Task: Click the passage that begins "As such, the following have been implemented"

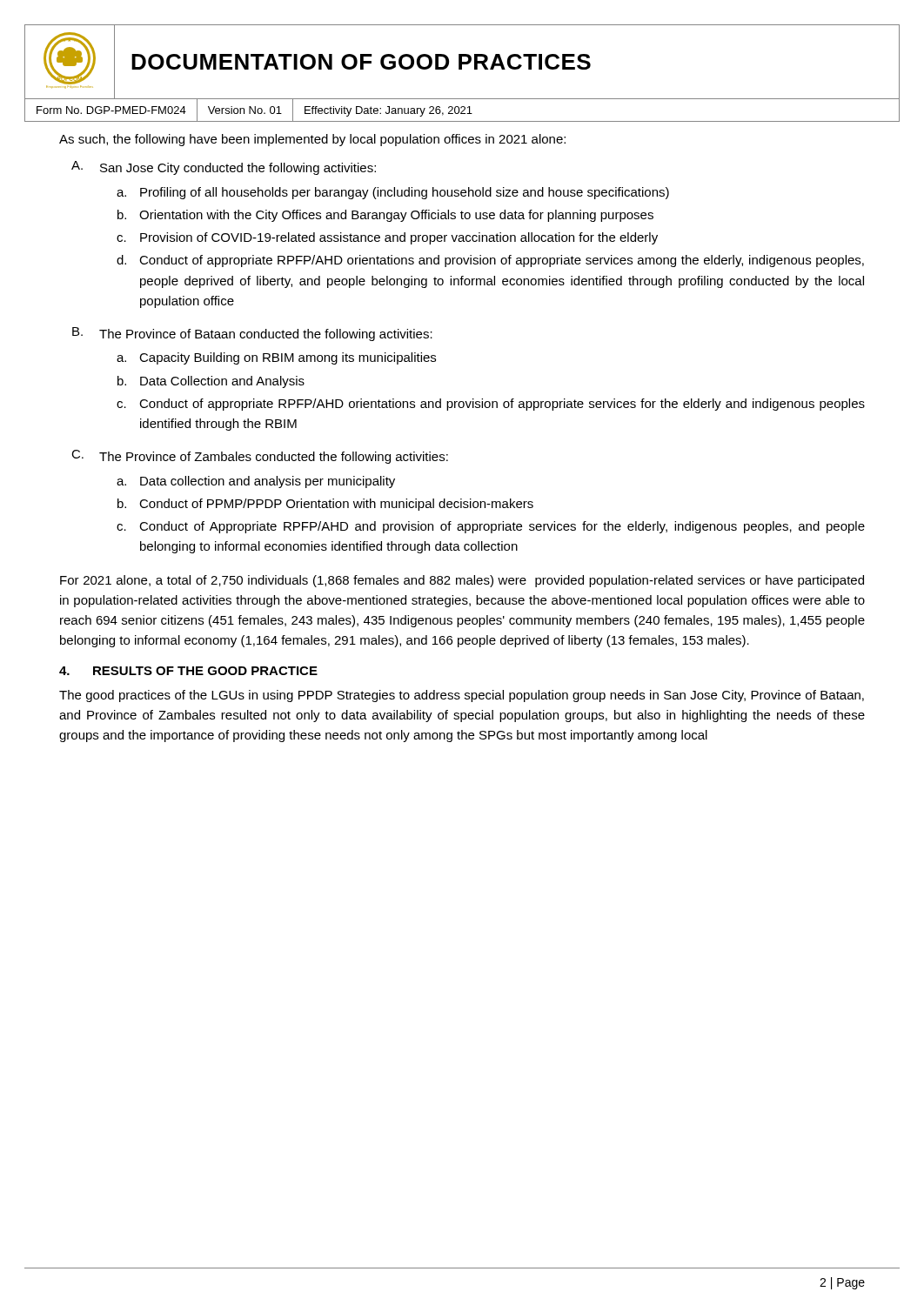Action: 313,139
